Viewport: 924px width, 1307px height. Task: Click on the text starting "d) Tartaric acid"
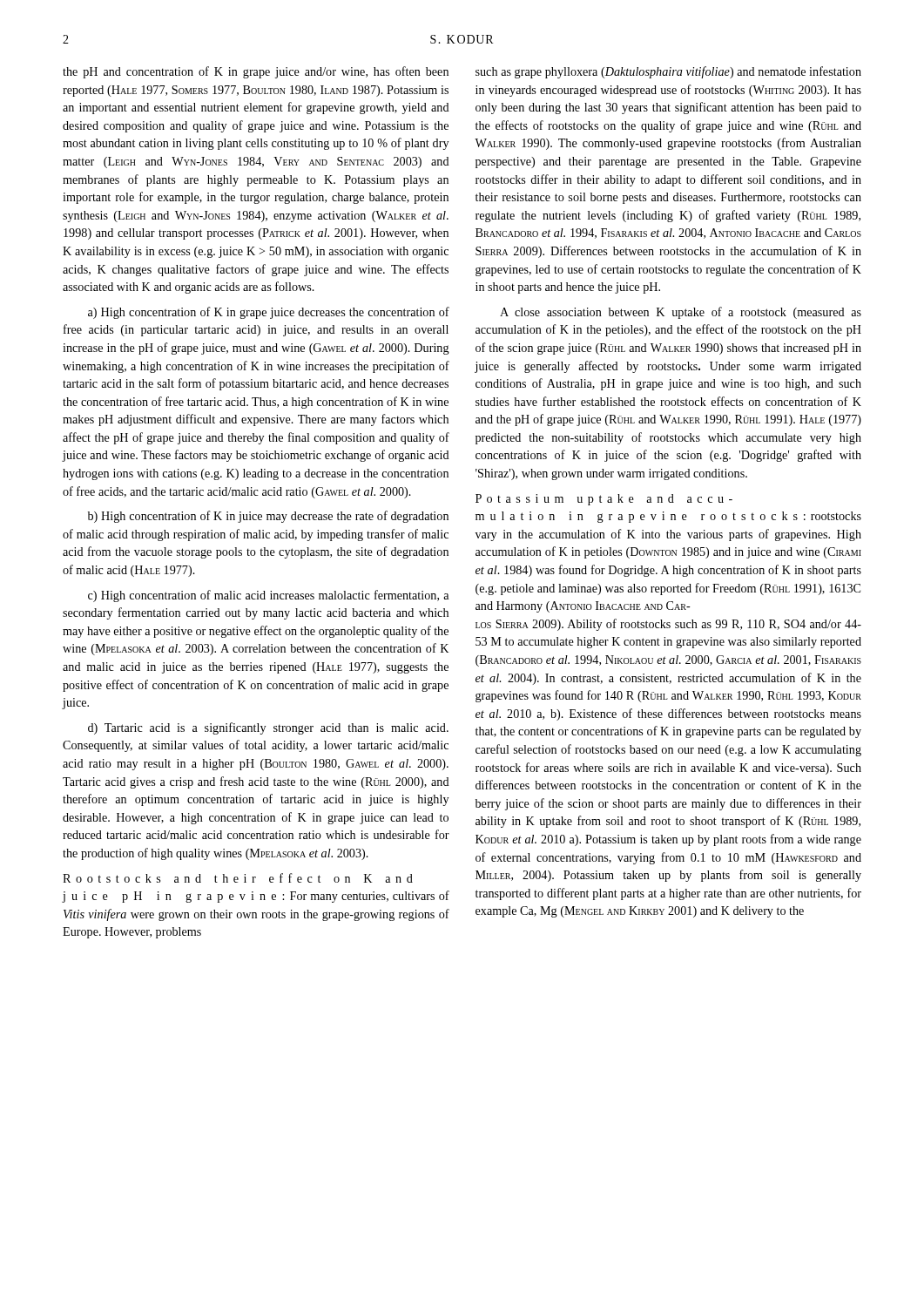(256, 790)
